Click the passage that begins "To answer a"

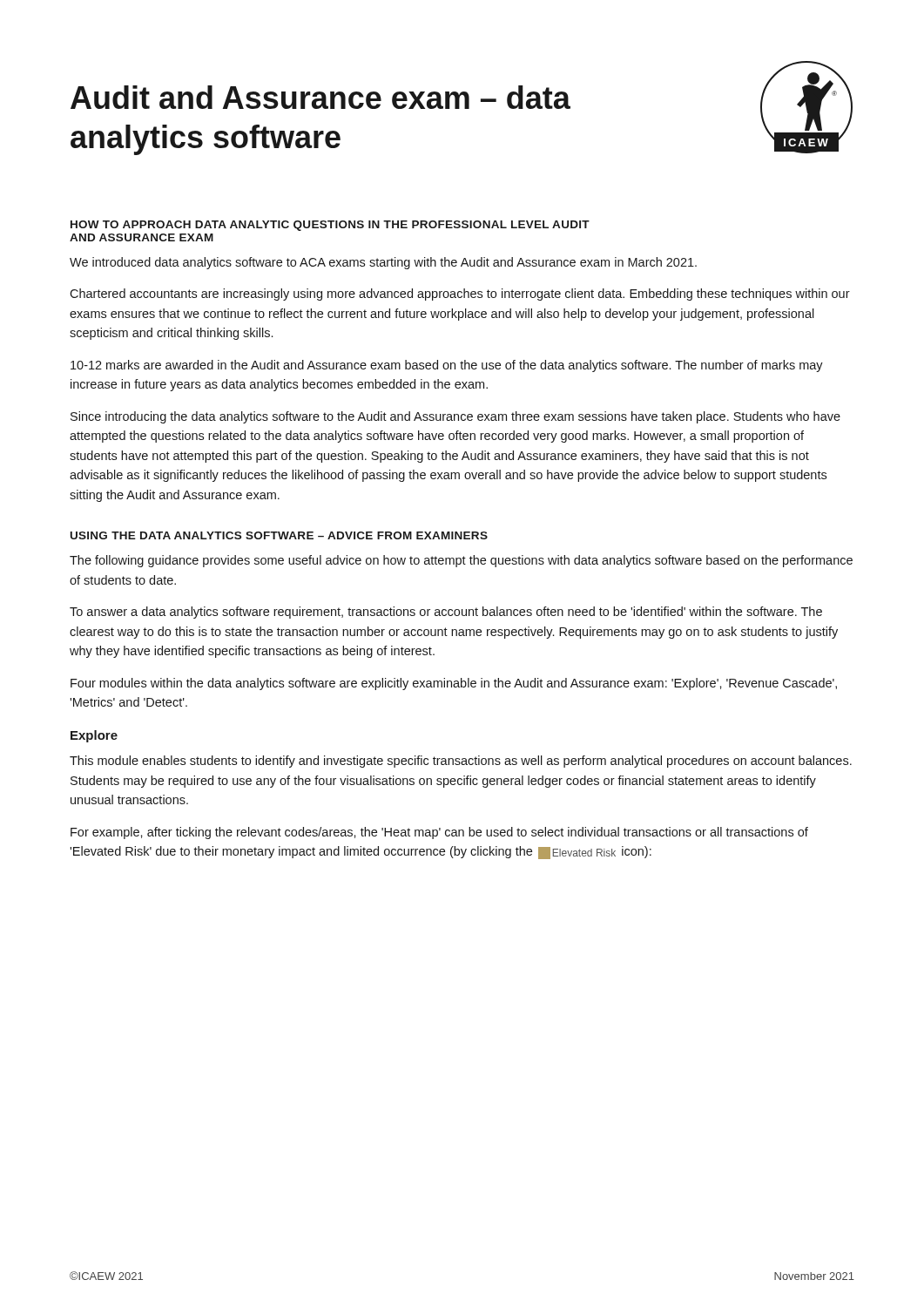tap(454, 631)
